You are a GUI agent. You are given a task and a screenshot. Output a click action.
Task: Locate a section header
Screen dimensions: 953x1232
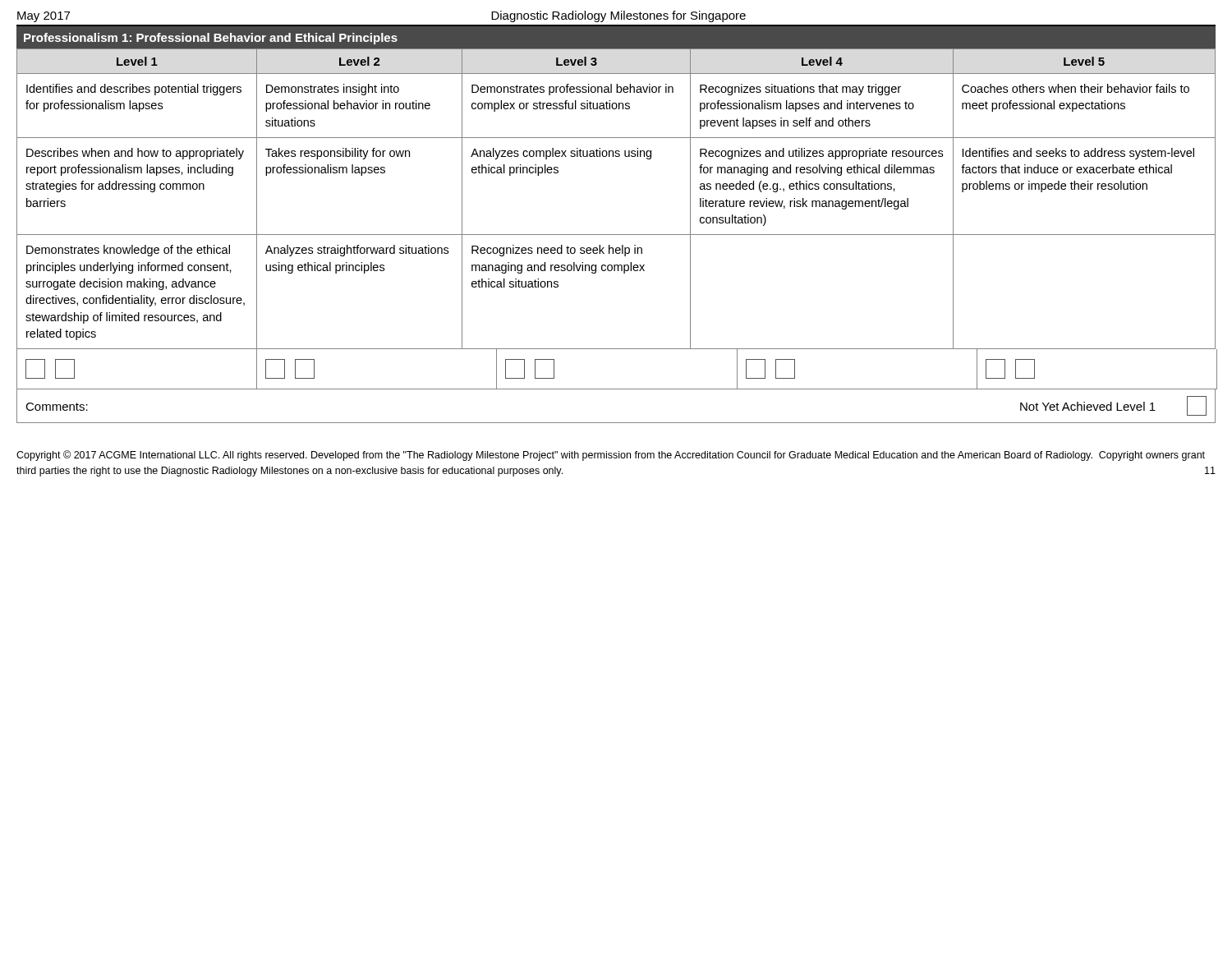(x=210, y=37)
